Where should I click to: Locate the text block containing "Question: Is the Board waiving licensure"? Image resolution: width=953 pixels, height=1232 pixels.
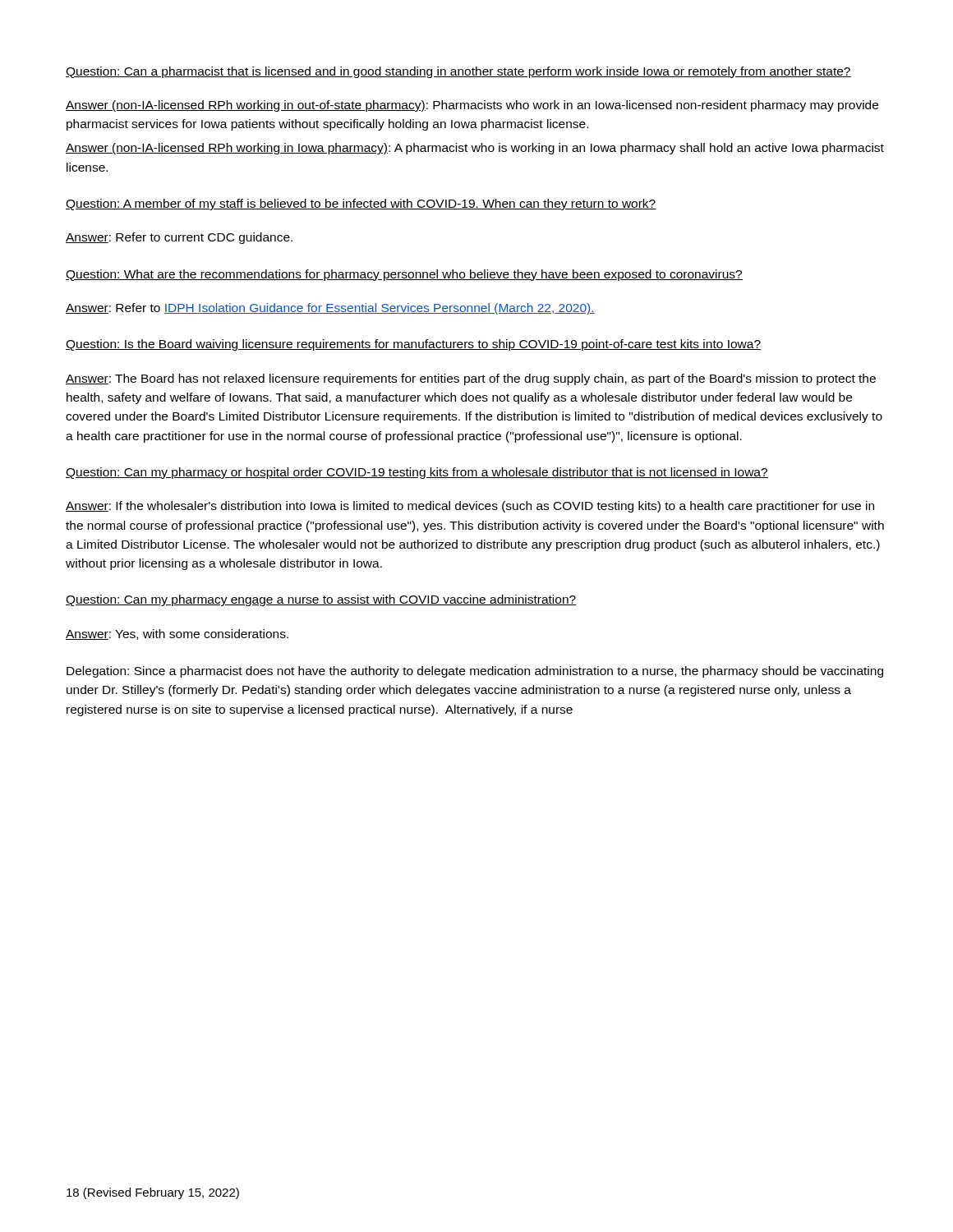coord(476,345)
